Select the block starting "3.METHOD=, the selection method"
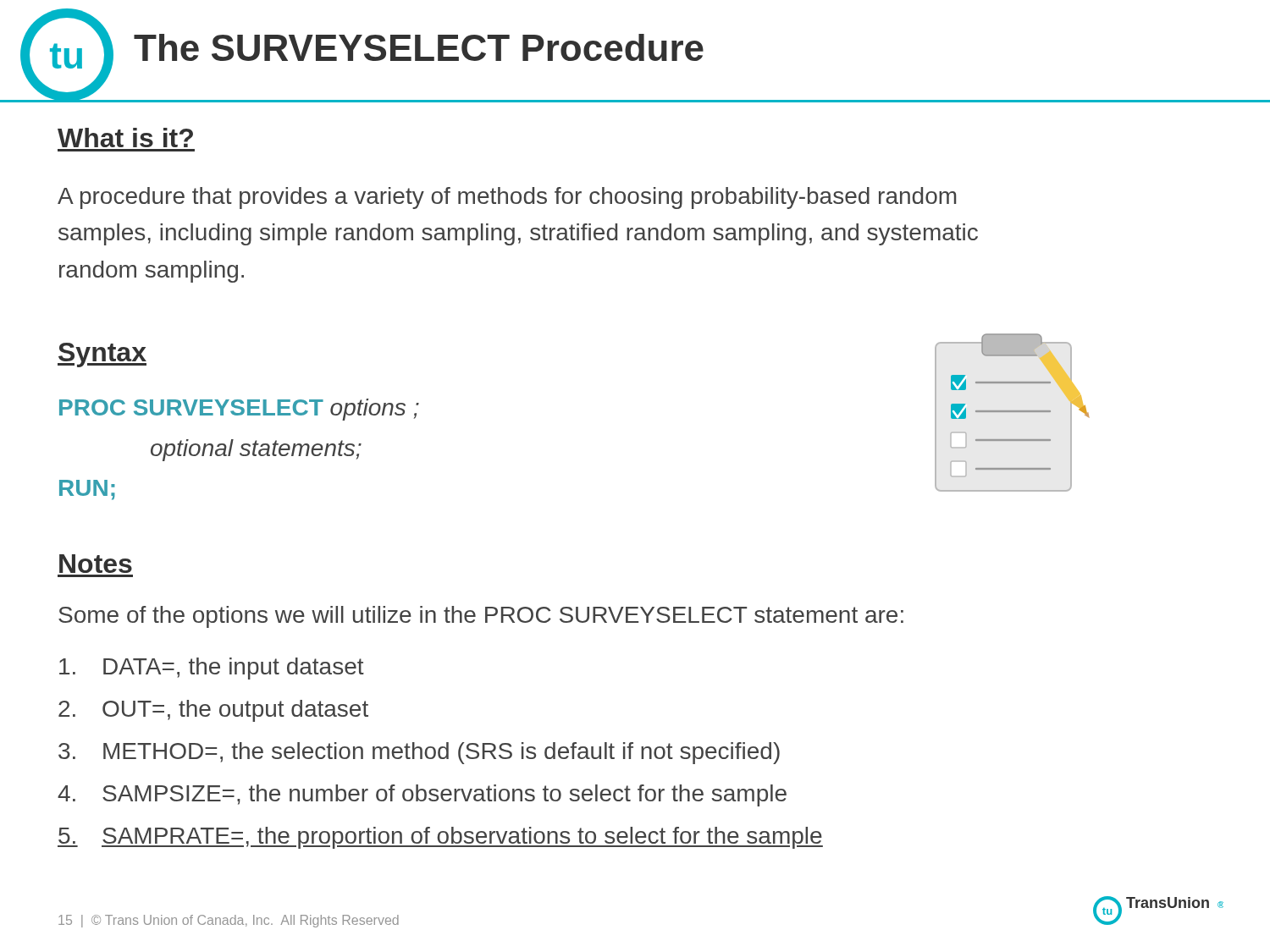 419,751
